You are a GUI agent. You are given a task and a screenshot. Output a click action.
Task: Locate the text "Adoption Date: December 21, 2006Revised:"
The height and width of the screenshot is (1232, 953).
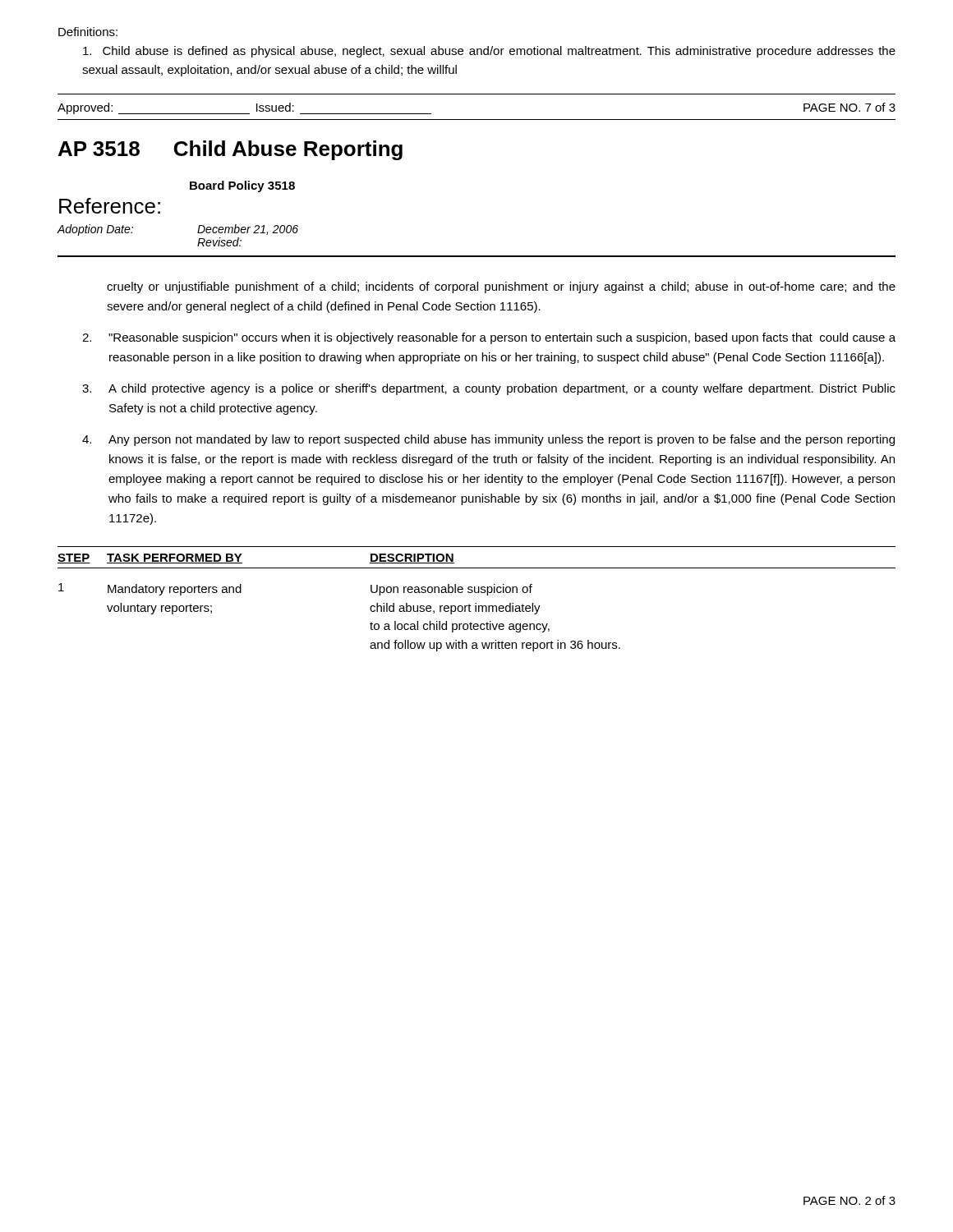(x=98, y=230)
